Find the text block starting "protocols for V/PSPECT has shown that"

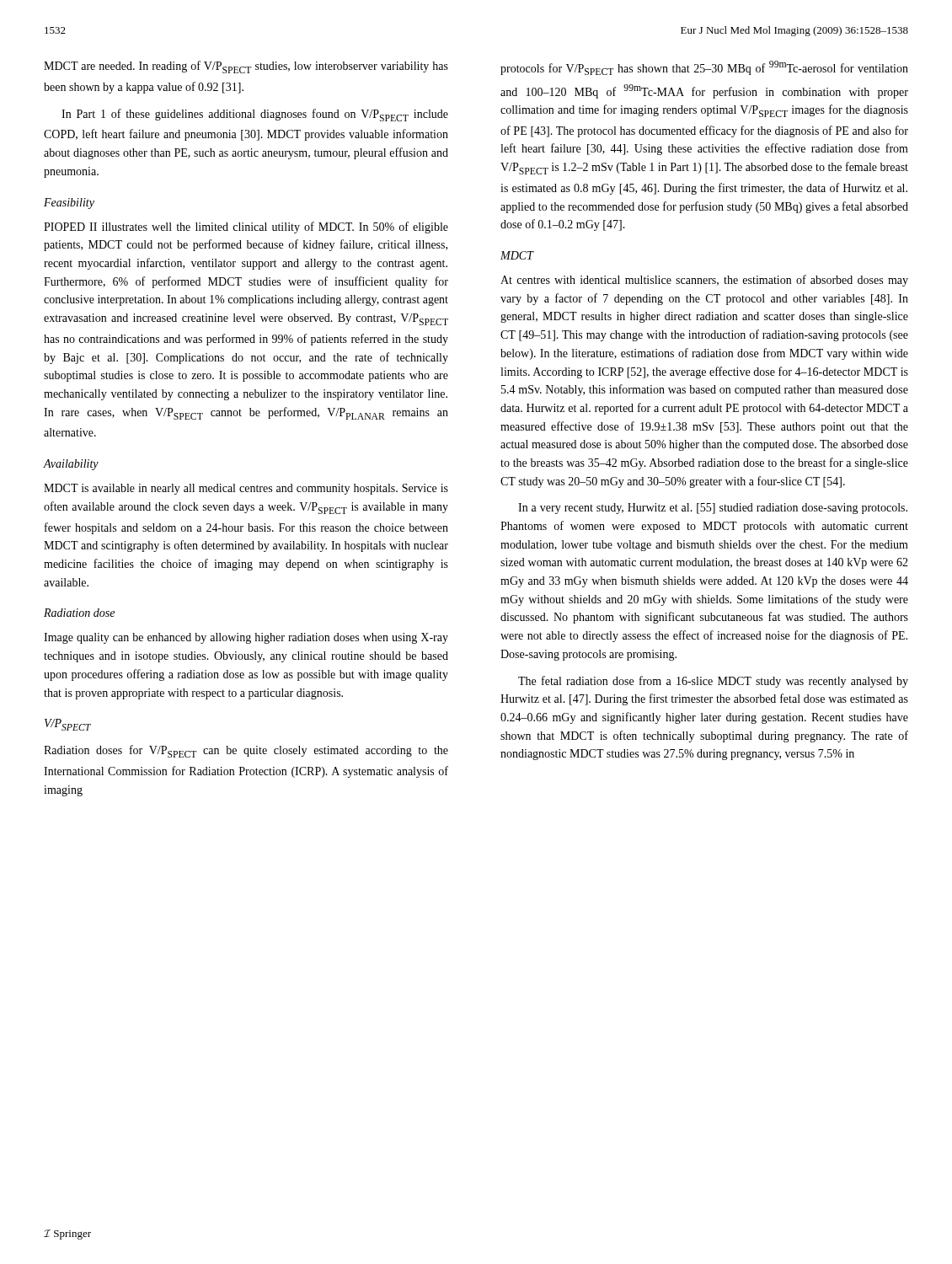click(x=704, y=146)
